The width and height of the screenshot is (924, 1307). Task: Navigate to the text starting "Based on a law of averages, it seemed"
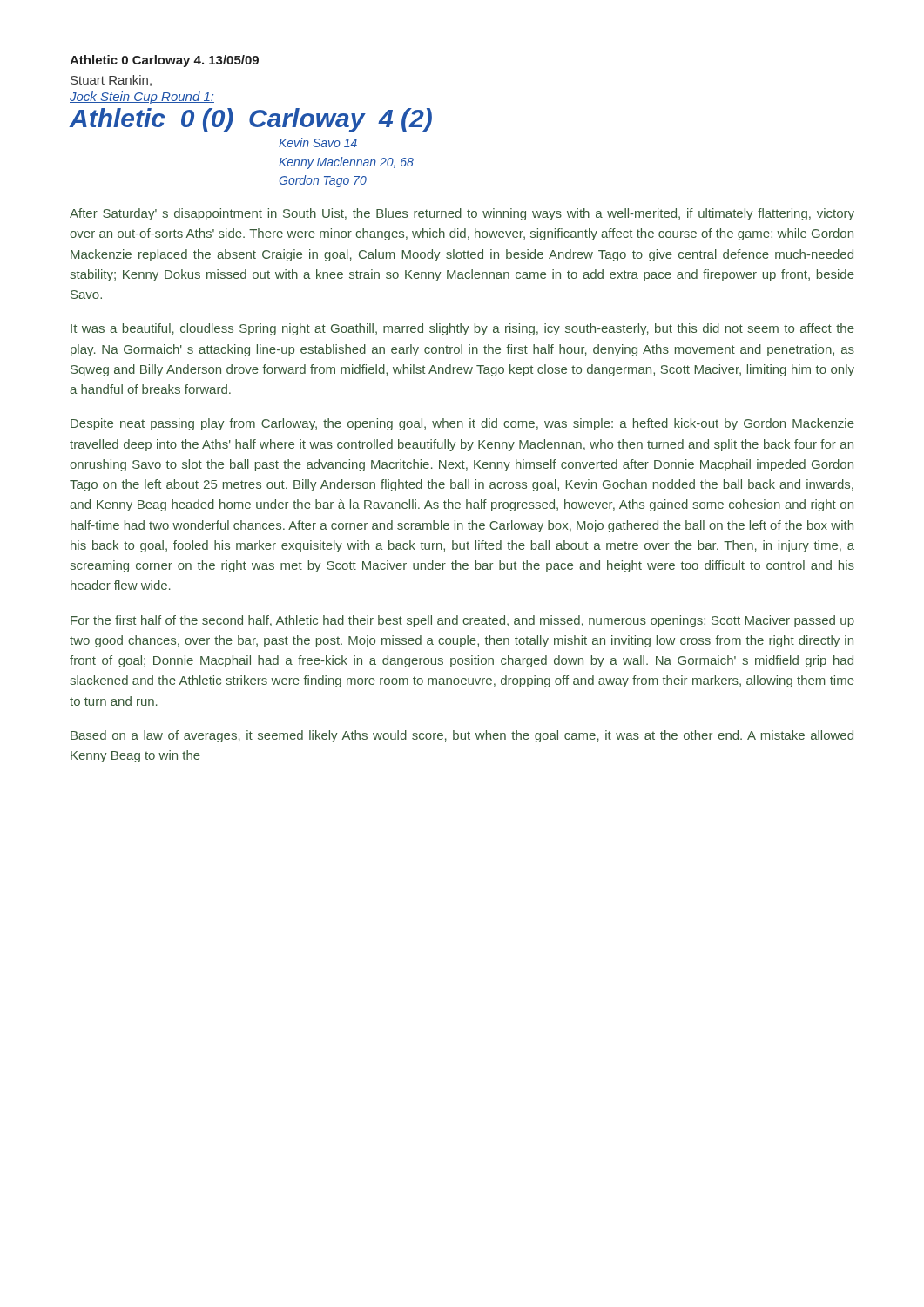[462, 745]
